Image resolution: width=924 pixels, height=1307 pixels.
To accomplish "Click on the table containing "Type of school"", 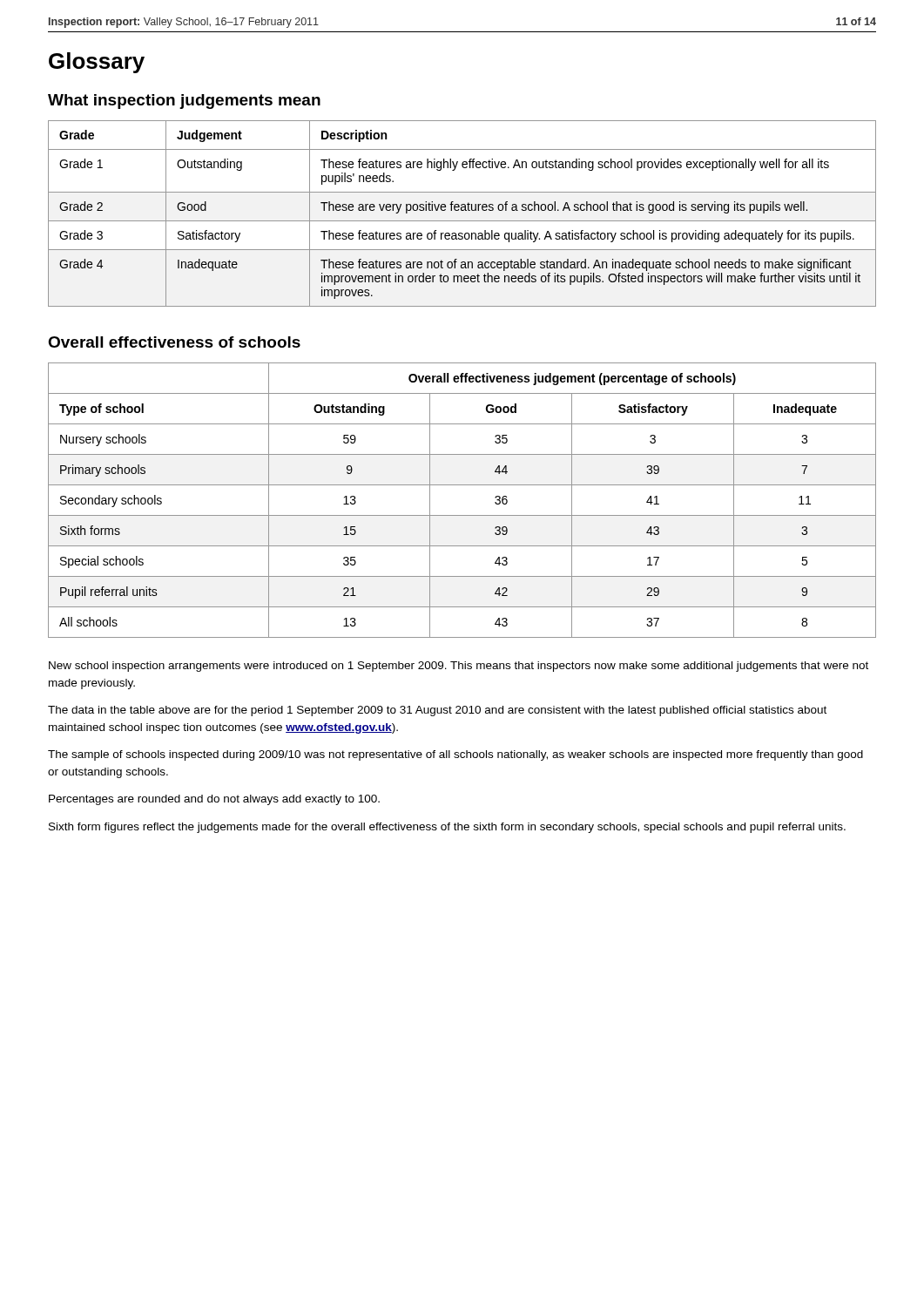I will coord(462,500).
